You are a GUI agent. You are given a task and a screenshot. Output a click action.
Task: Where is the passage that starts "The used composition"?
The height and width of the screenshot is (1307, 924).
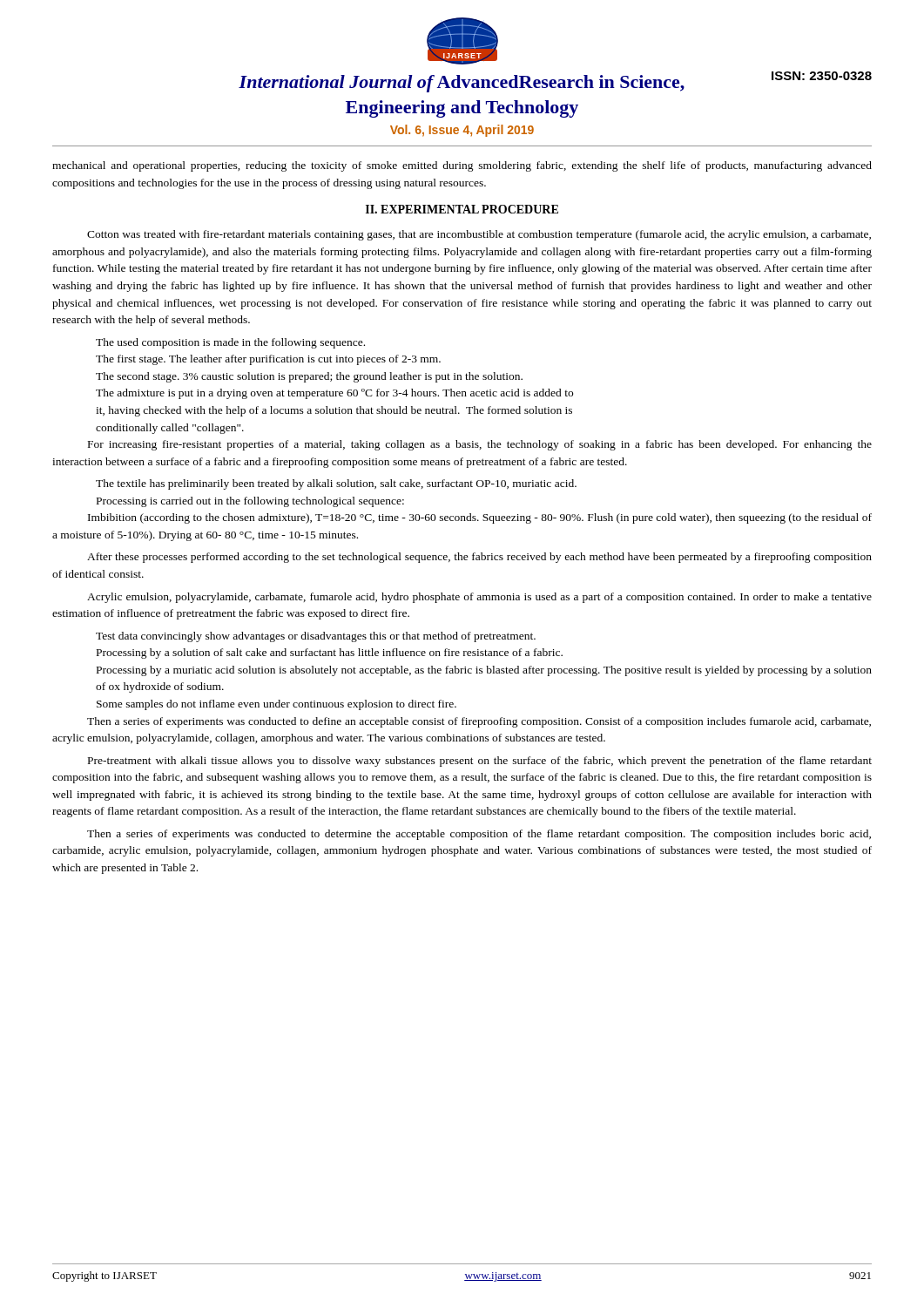[x=231, y=342]
